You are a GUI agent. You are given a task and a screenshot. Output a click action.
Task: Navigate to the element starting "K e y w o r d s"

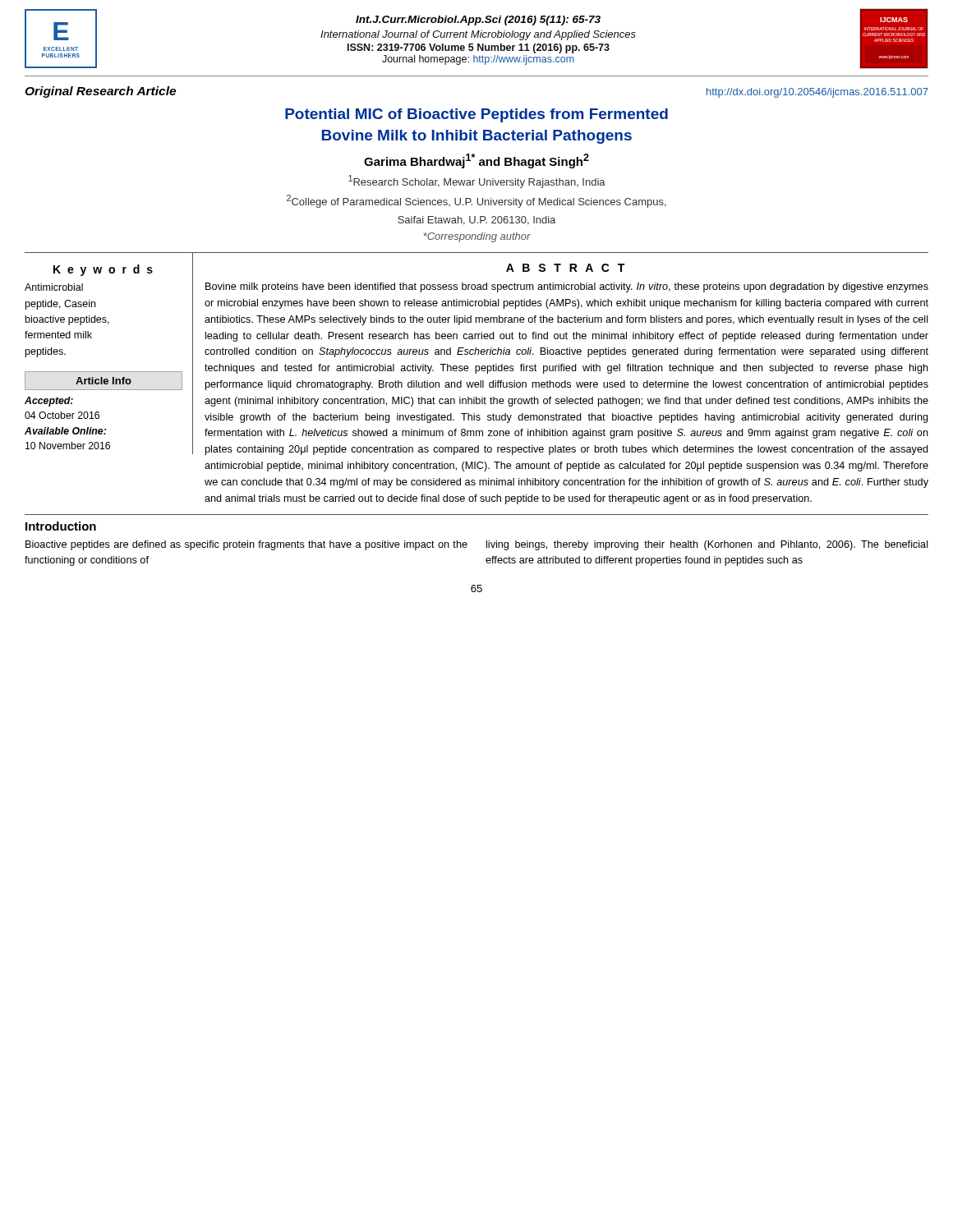[103, 270]
